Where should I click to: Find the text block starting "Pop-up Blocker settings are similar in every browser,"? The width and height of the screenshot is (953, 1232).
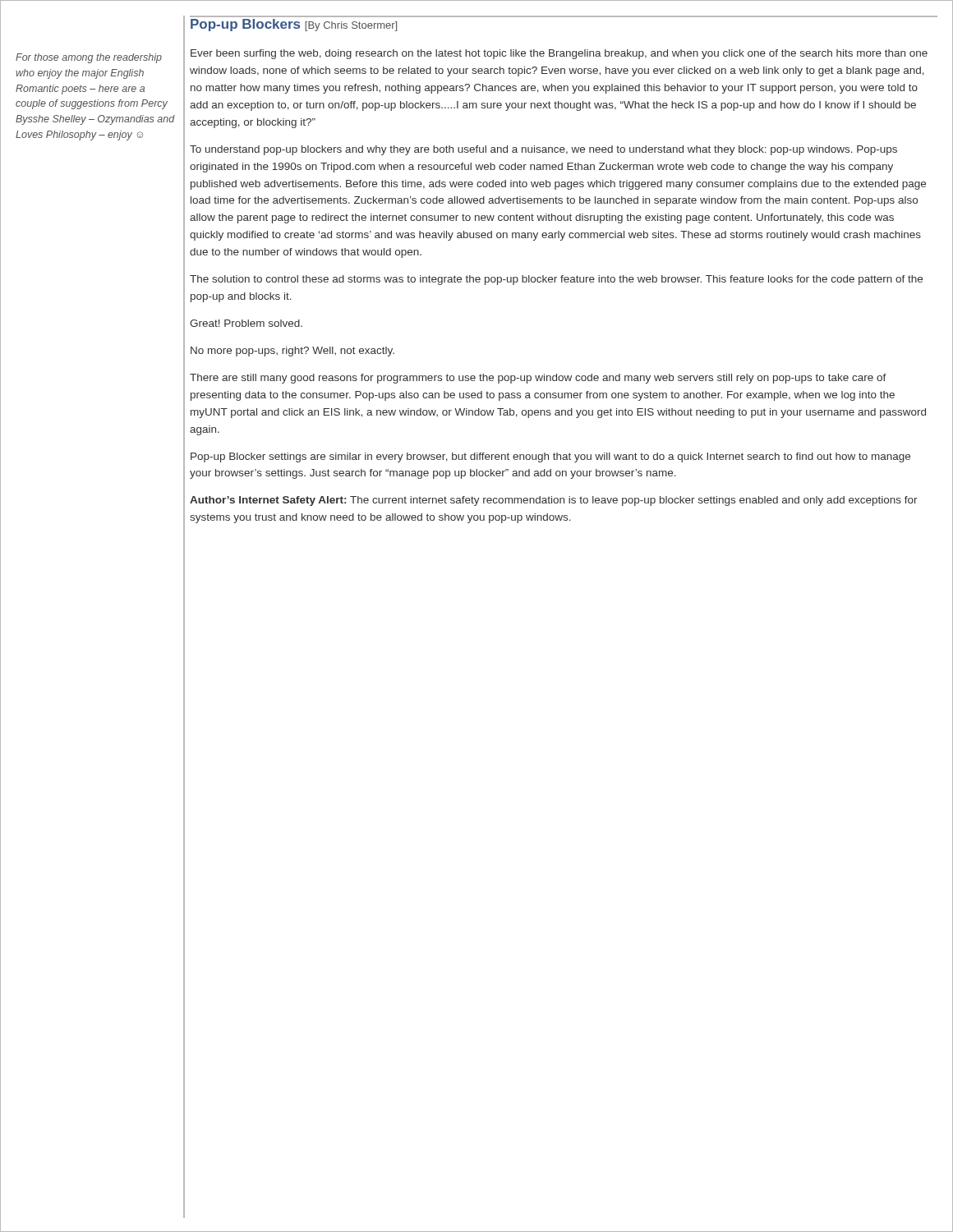(x=550, y=464)
